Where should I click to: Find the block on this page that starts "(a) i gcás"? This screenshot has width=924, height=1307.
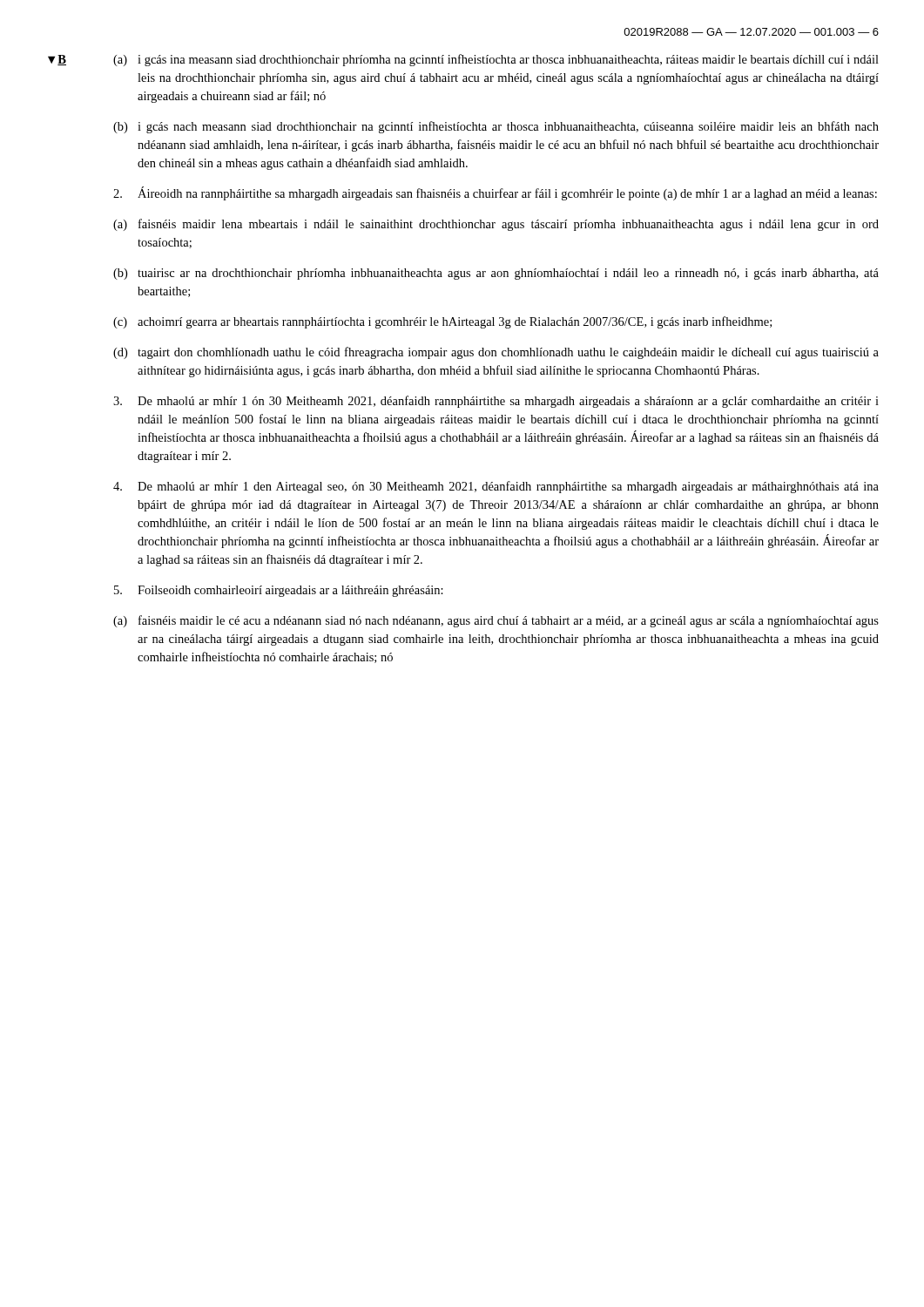496,78
